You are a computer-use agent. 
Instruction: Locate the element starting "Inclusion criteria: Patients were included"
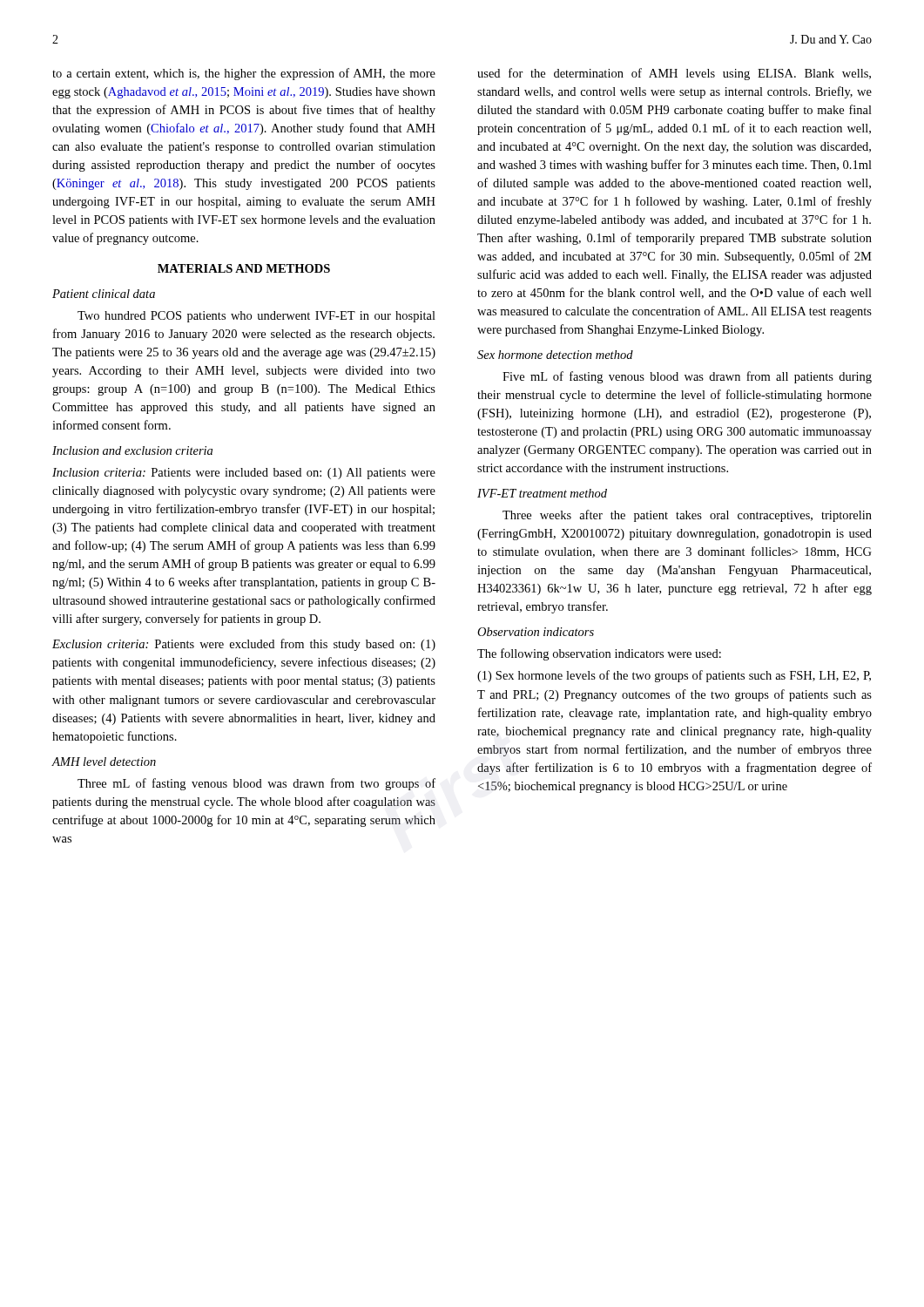tap(244, 546)
